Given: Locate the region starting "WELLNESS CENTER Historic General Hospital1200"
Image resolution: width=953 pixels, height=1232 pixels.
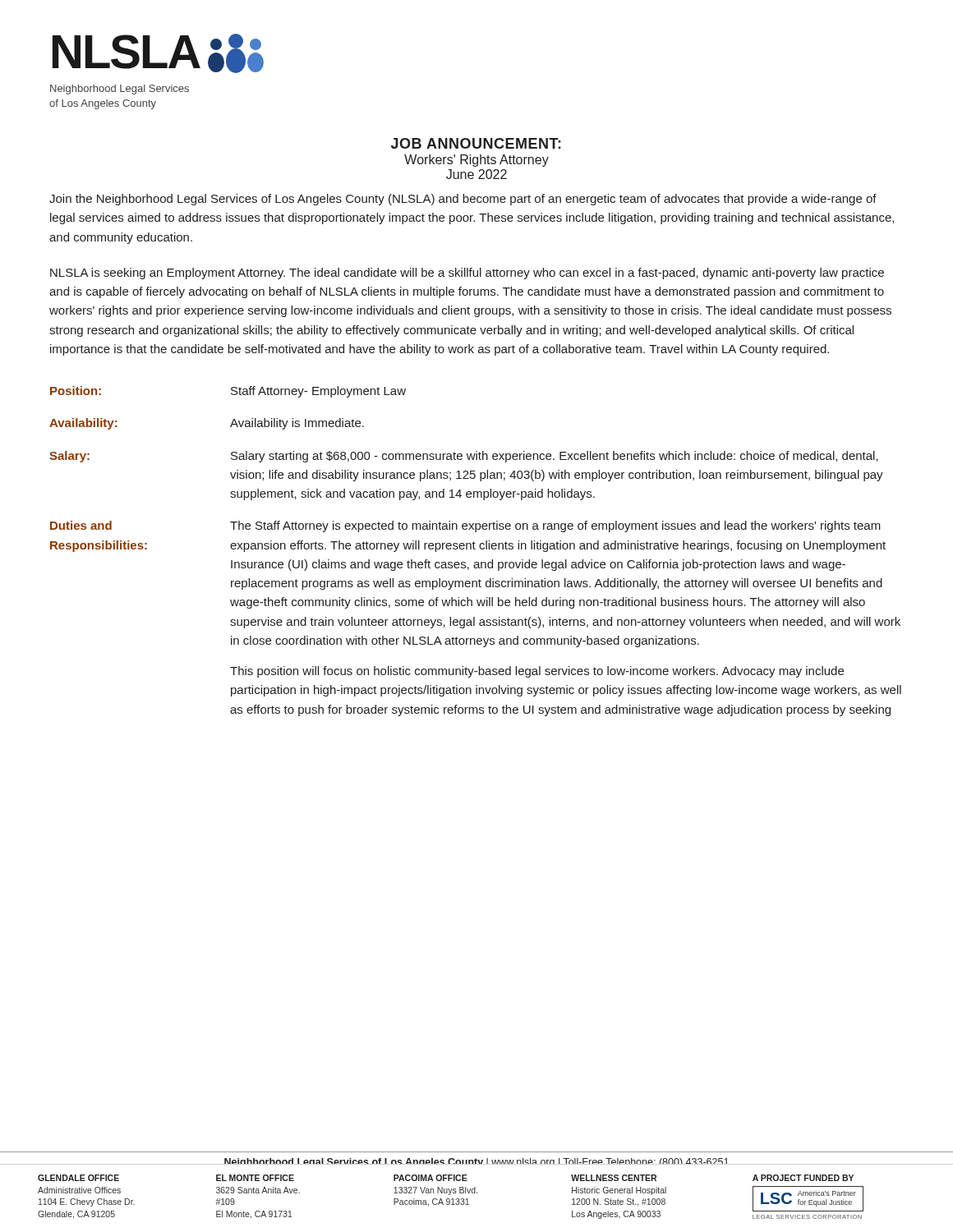Looking at the screenshot, I should point(655,1196).
